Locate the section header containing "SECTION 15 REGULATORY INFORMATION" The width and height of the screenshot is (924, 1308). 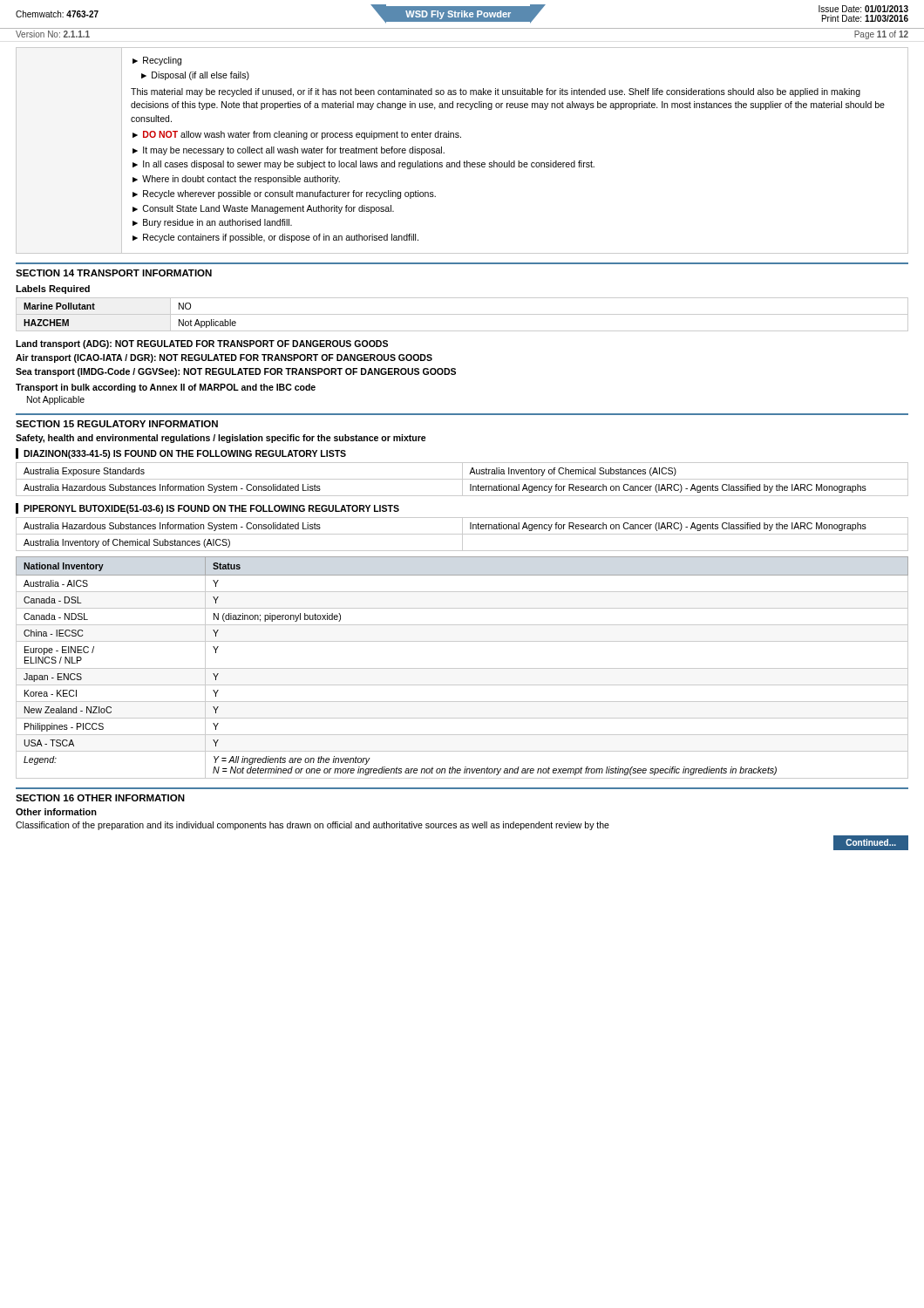tap(117, 424)
